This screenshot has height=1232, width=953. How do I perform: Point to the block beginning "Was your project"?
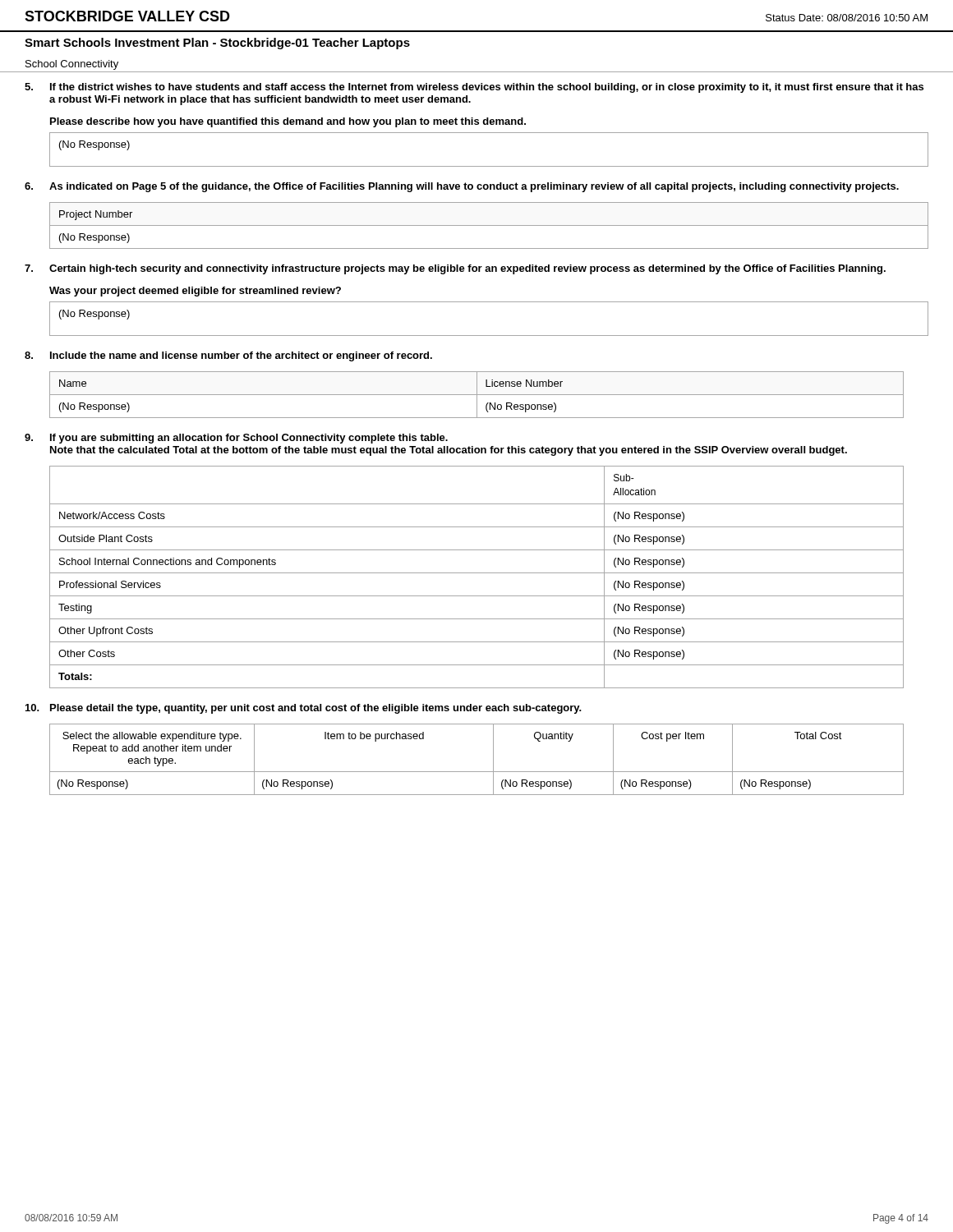tap(195, 290)
